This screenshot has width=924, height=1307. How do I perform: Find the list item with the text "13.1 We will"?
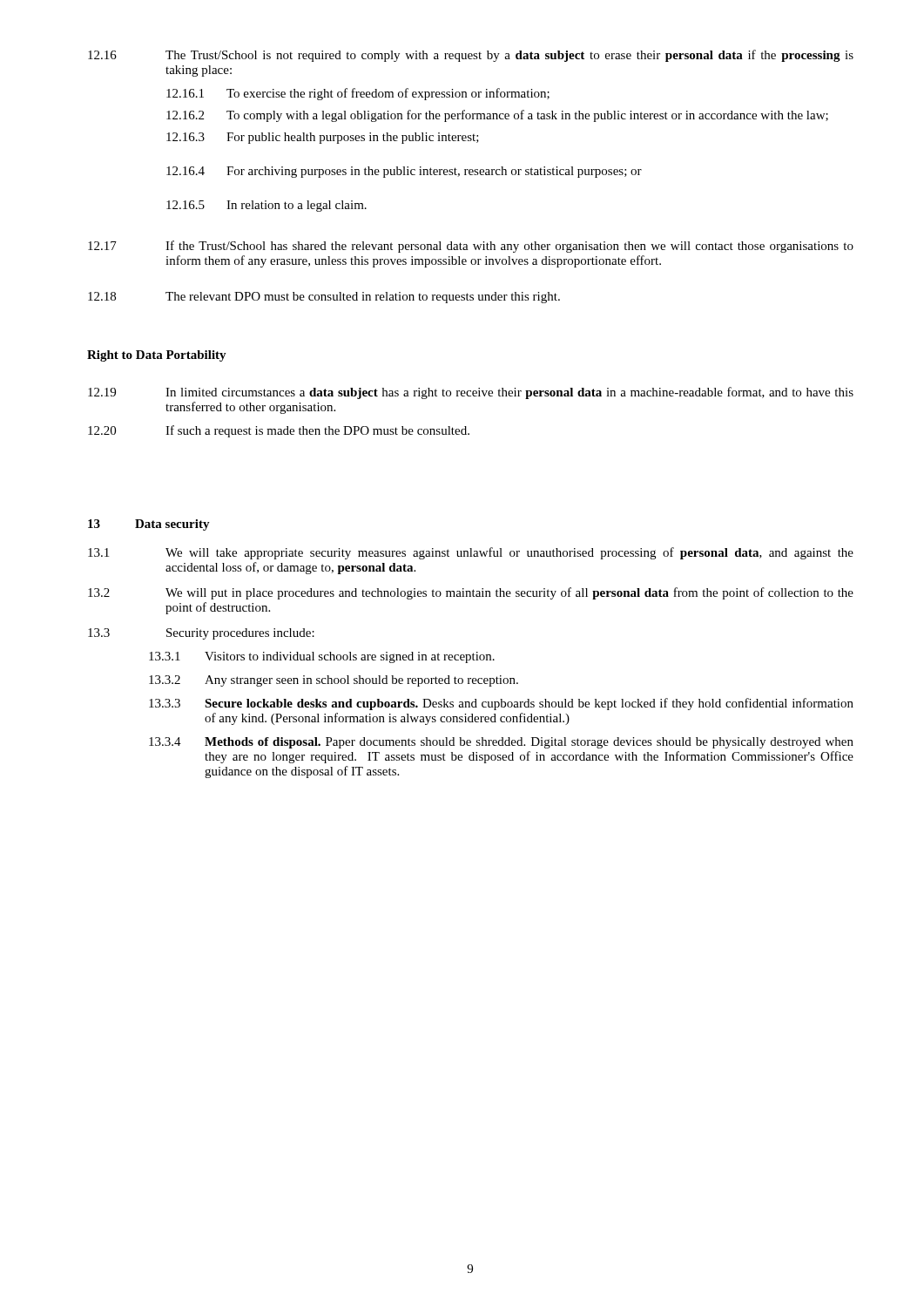470,560
